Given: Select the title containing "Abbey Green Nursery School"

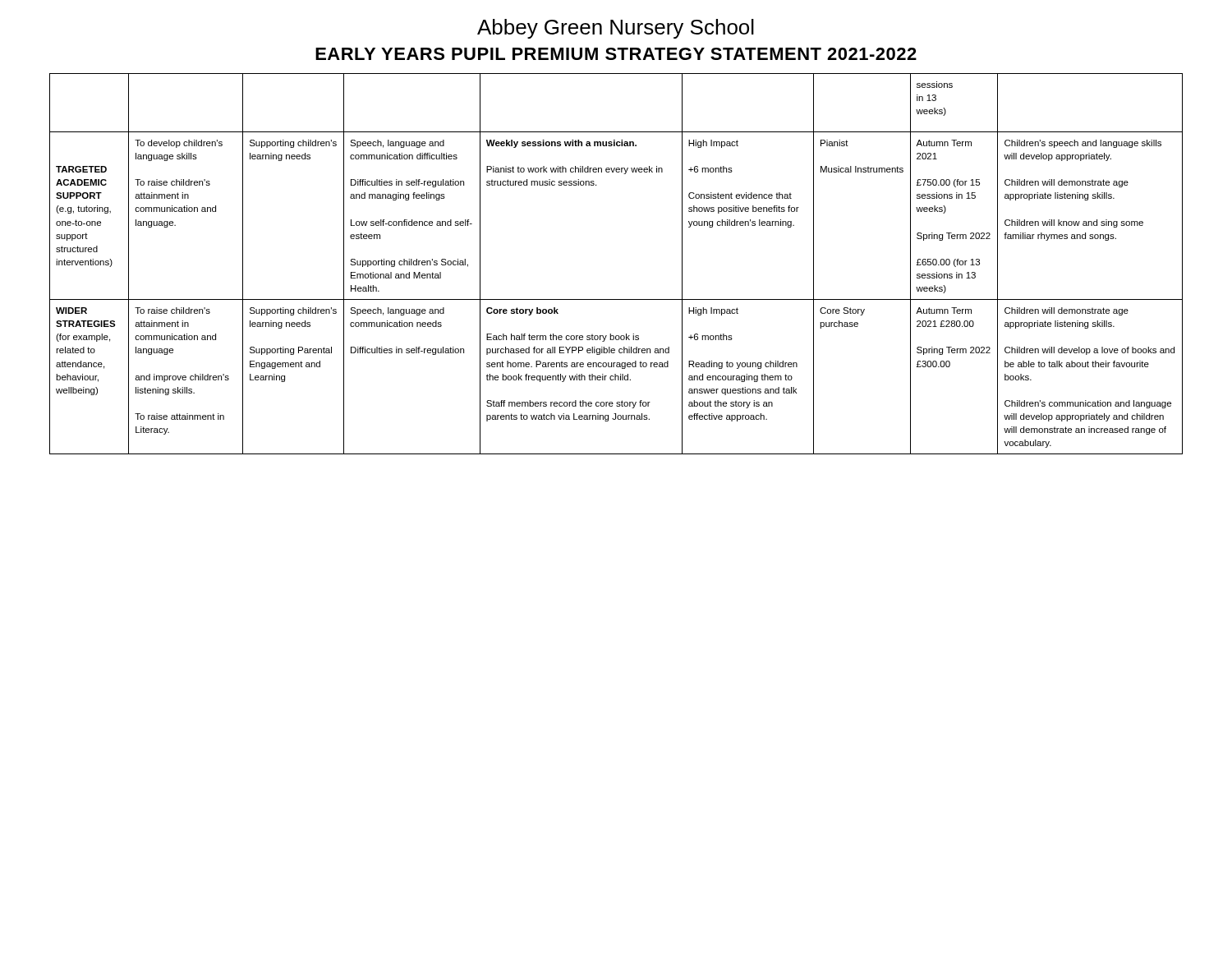Looking at the screenshot, I should [616, 27].
